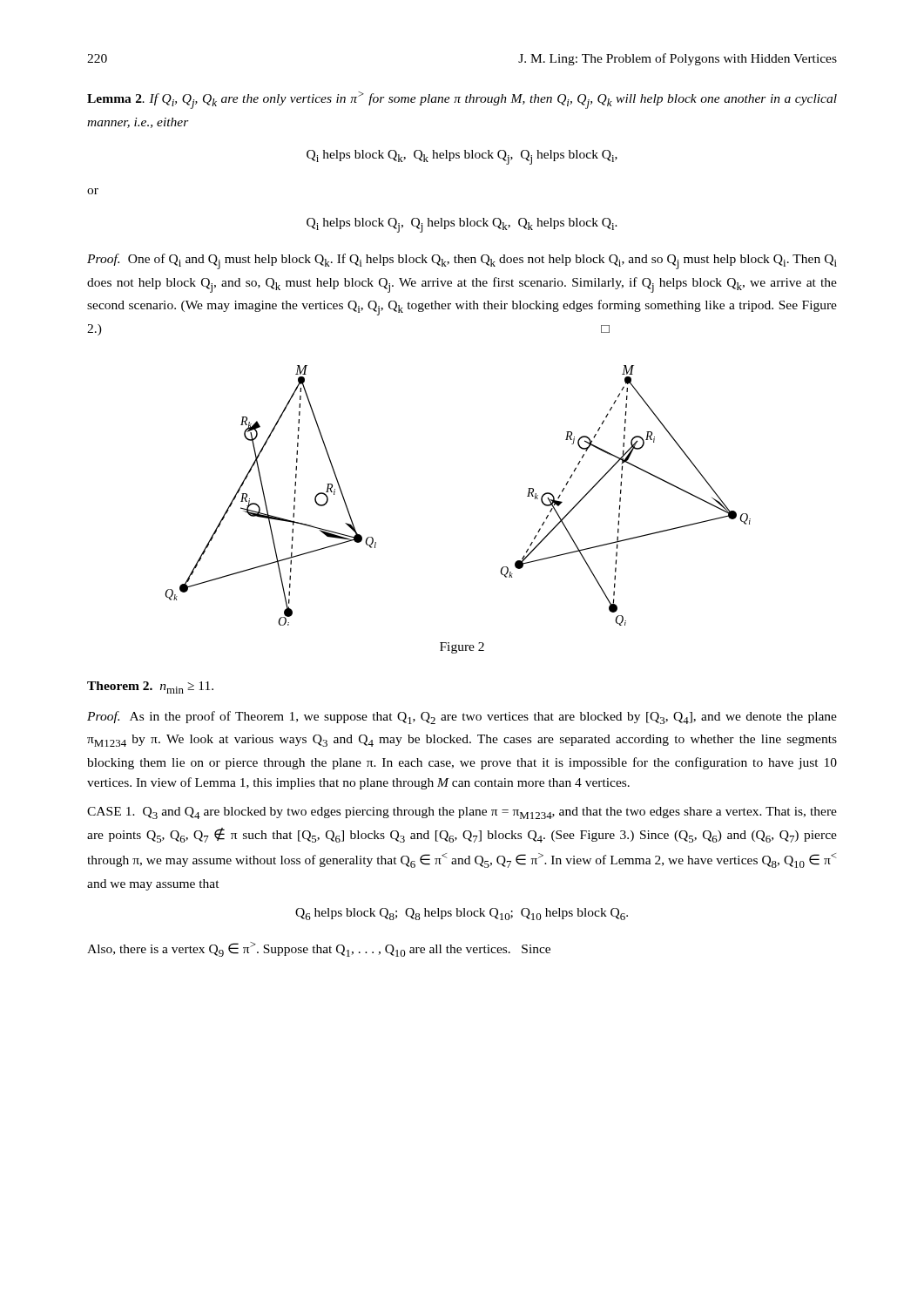The height and width of the screenshot is (1307, 924).
Task: Click on the passage starting "Qi helps block Qk, Qk"
Action: coord(462,156)
